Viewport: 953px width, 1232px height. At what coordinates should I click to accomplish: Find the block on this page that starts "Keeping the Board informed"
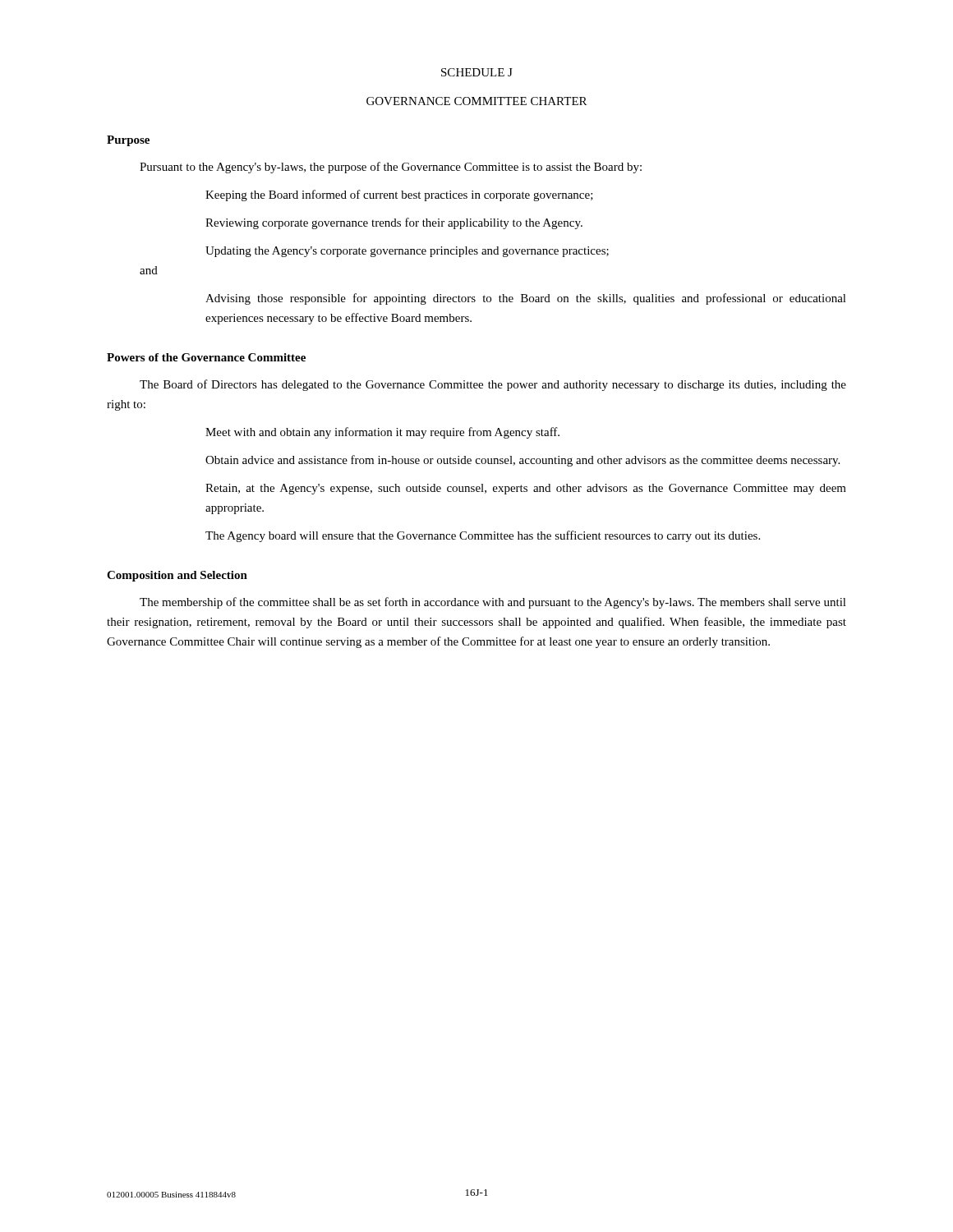(x=399, y=195)
